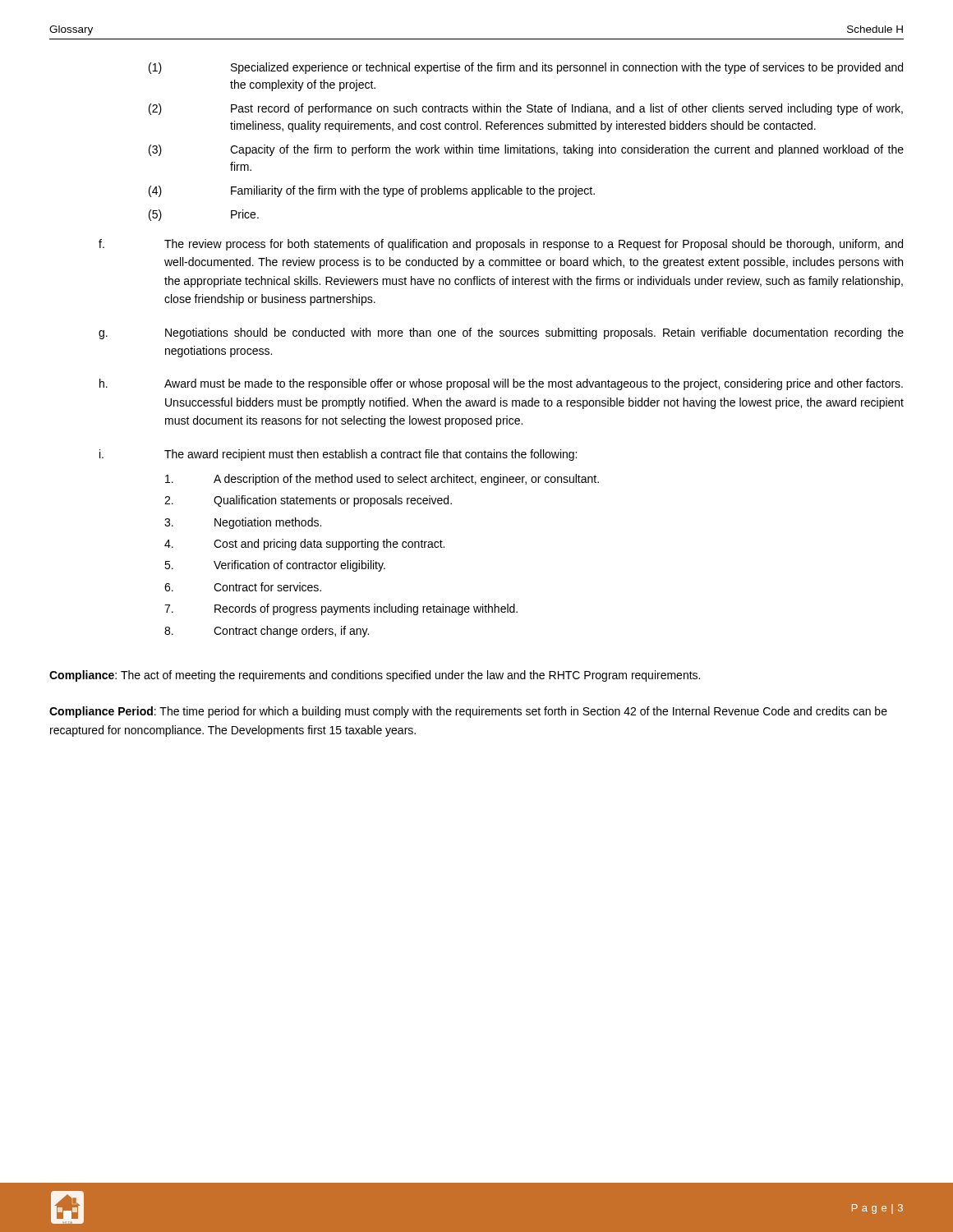Click on the list item with the text "(5) Price."
The width and height of the screenshot is (953, 1232).
pos(153,214)
